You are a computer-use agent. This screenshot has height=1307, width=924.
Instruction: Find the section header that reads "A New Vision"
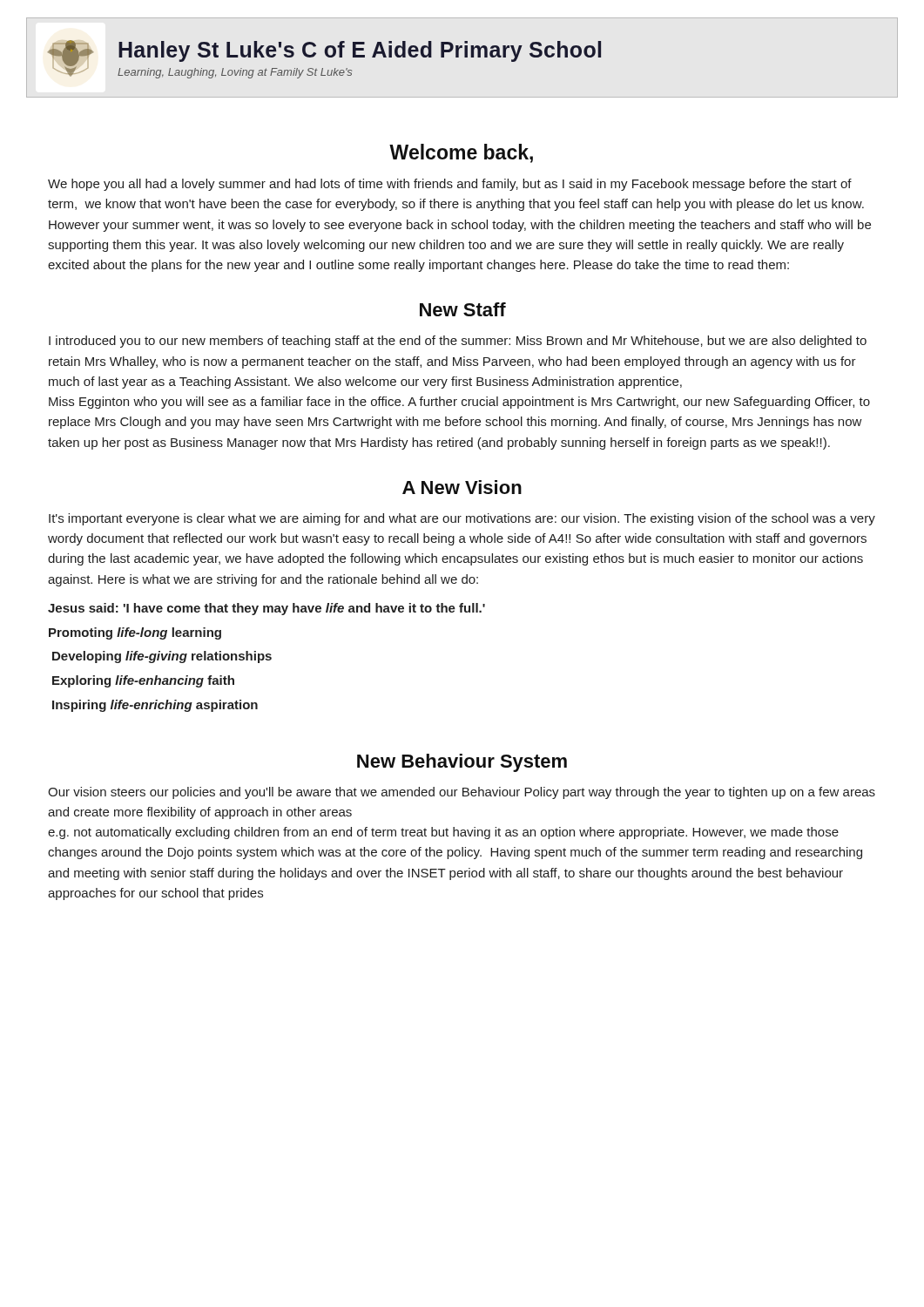click(x=462, y=487)
